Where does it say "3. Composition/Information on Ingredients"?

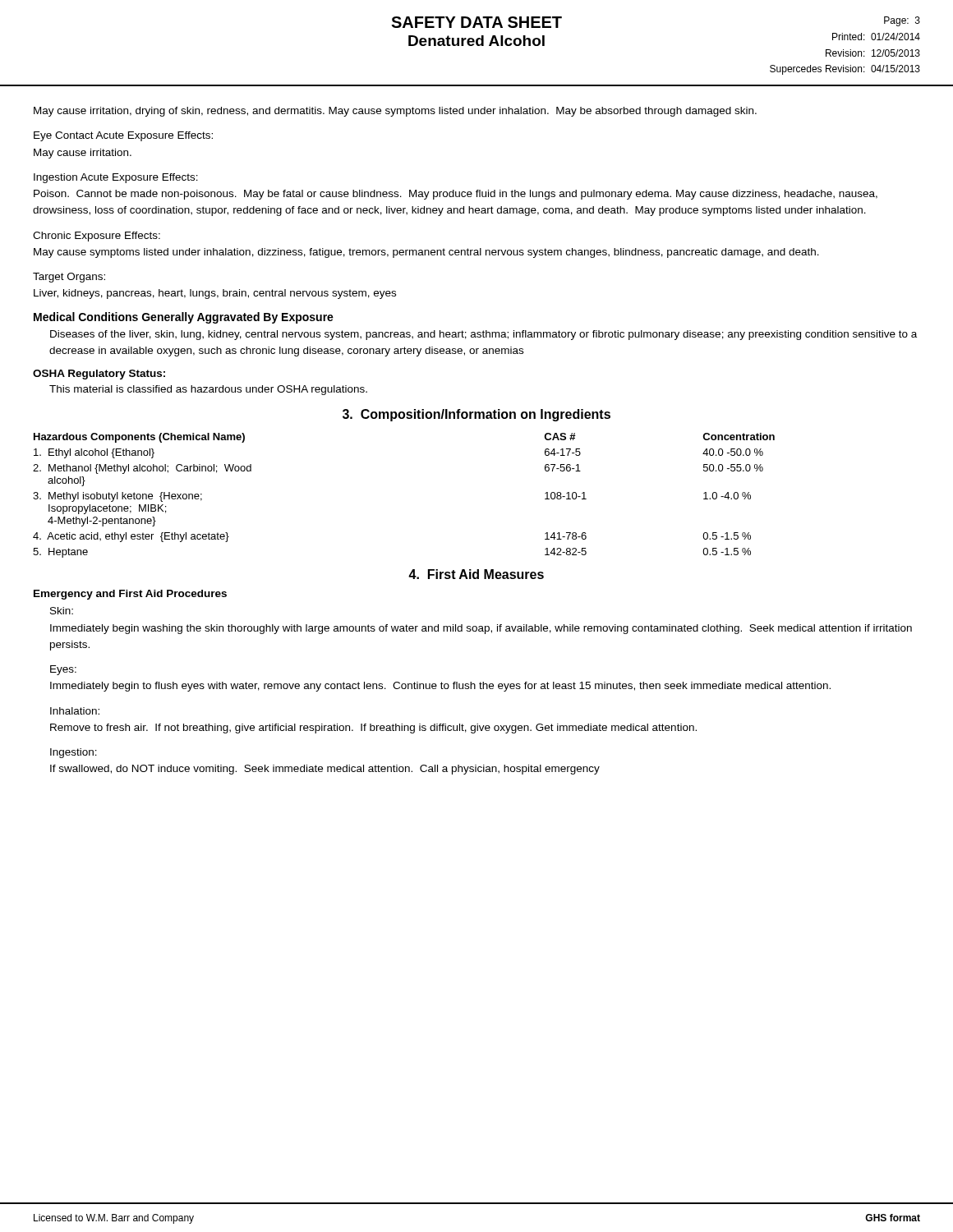476,415
